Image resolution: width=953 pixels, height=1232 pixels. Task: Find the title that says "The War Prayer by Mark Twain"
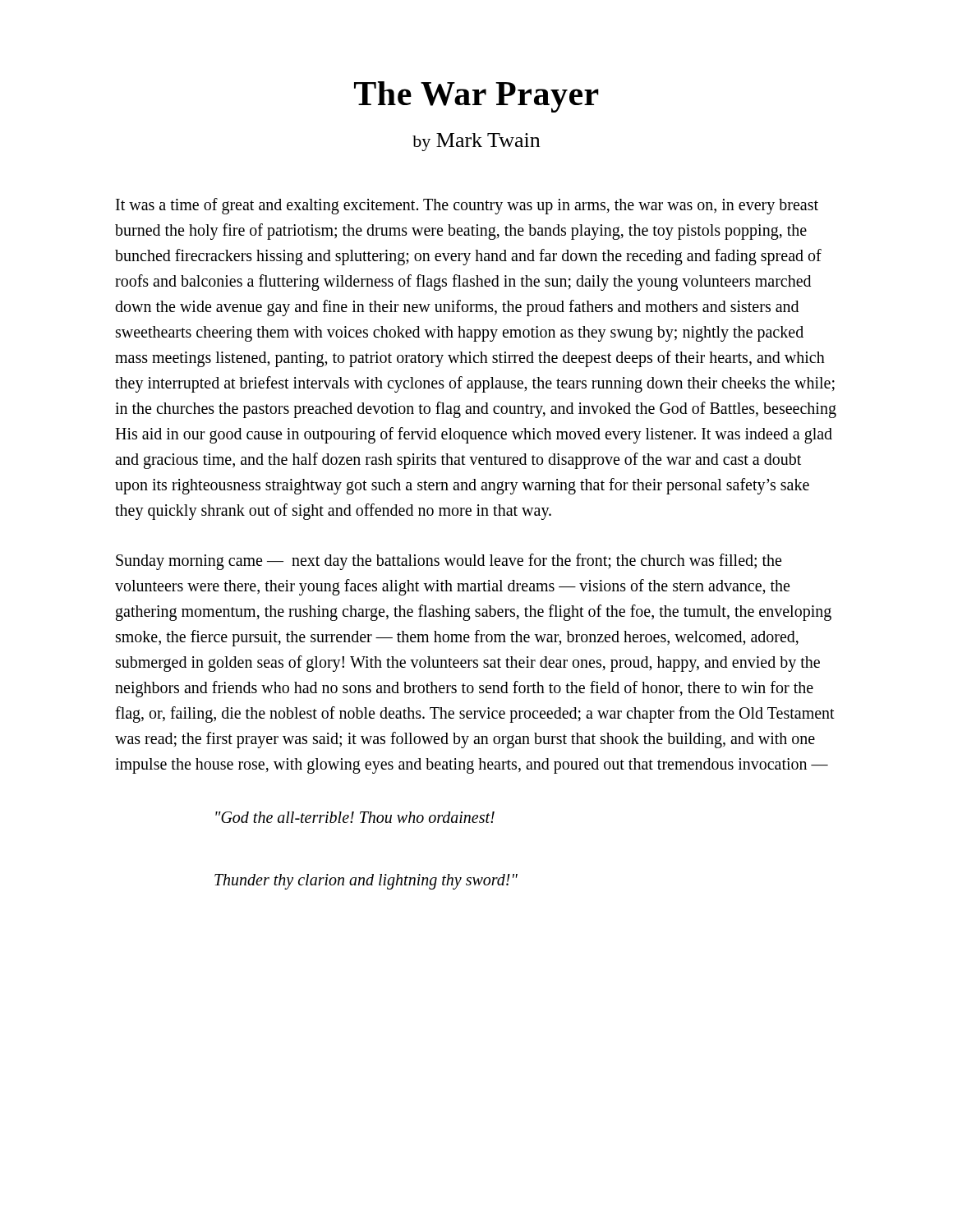(476, 113)
